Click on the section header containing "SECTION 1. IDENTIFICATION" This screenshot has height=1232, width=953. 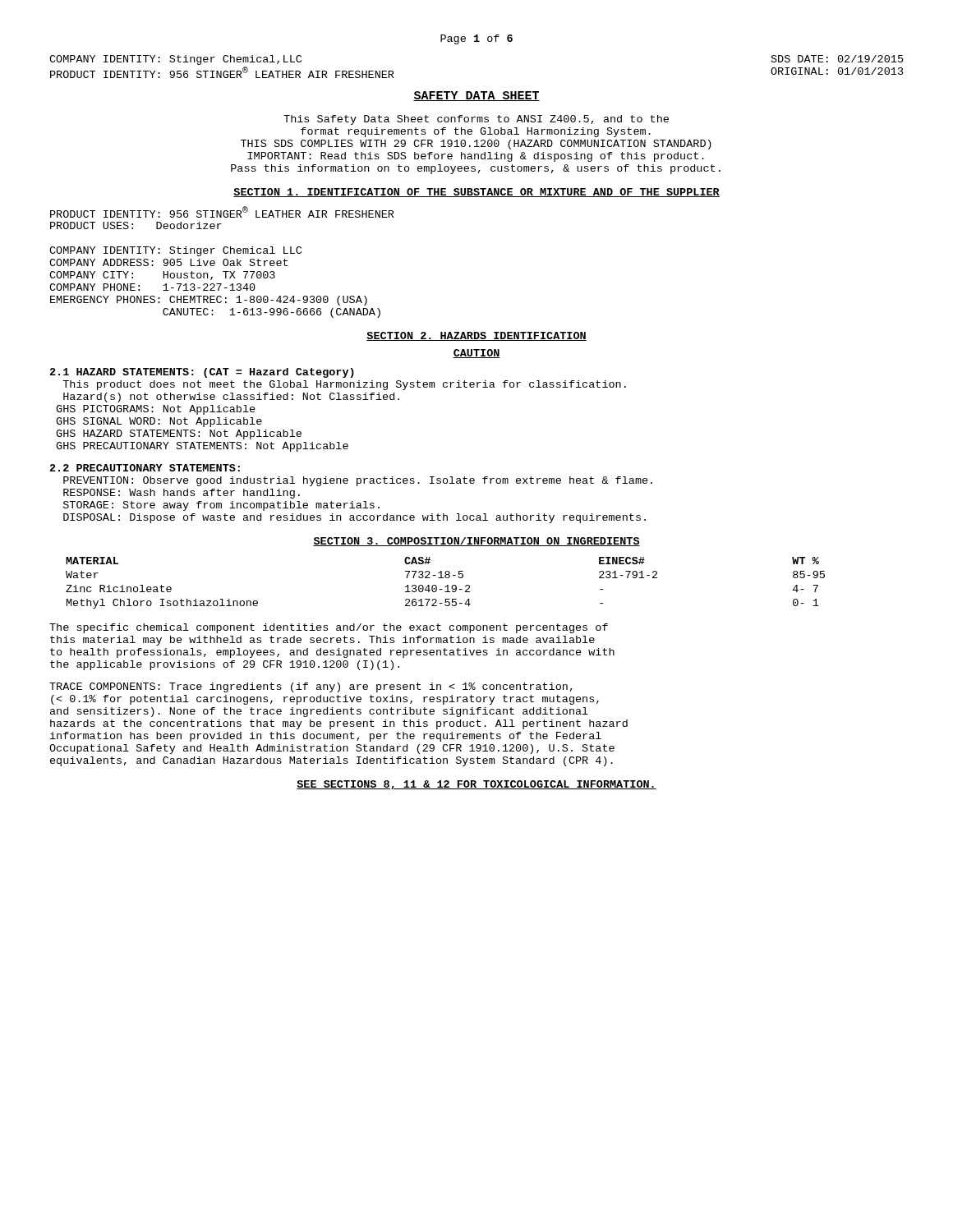coord(476,192)
